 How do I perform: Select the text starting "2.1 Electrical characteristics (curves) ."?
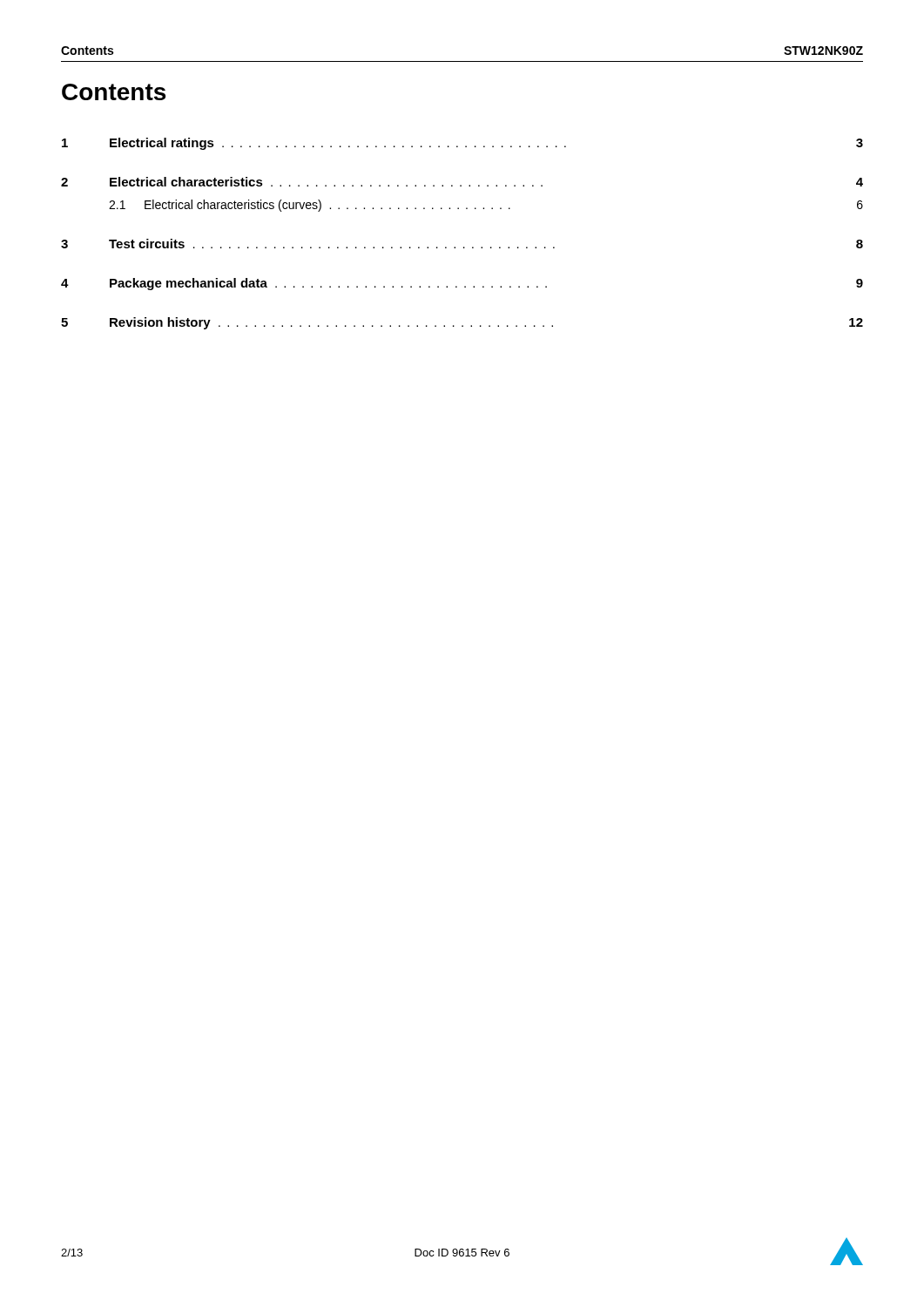[x=486, y=205]
